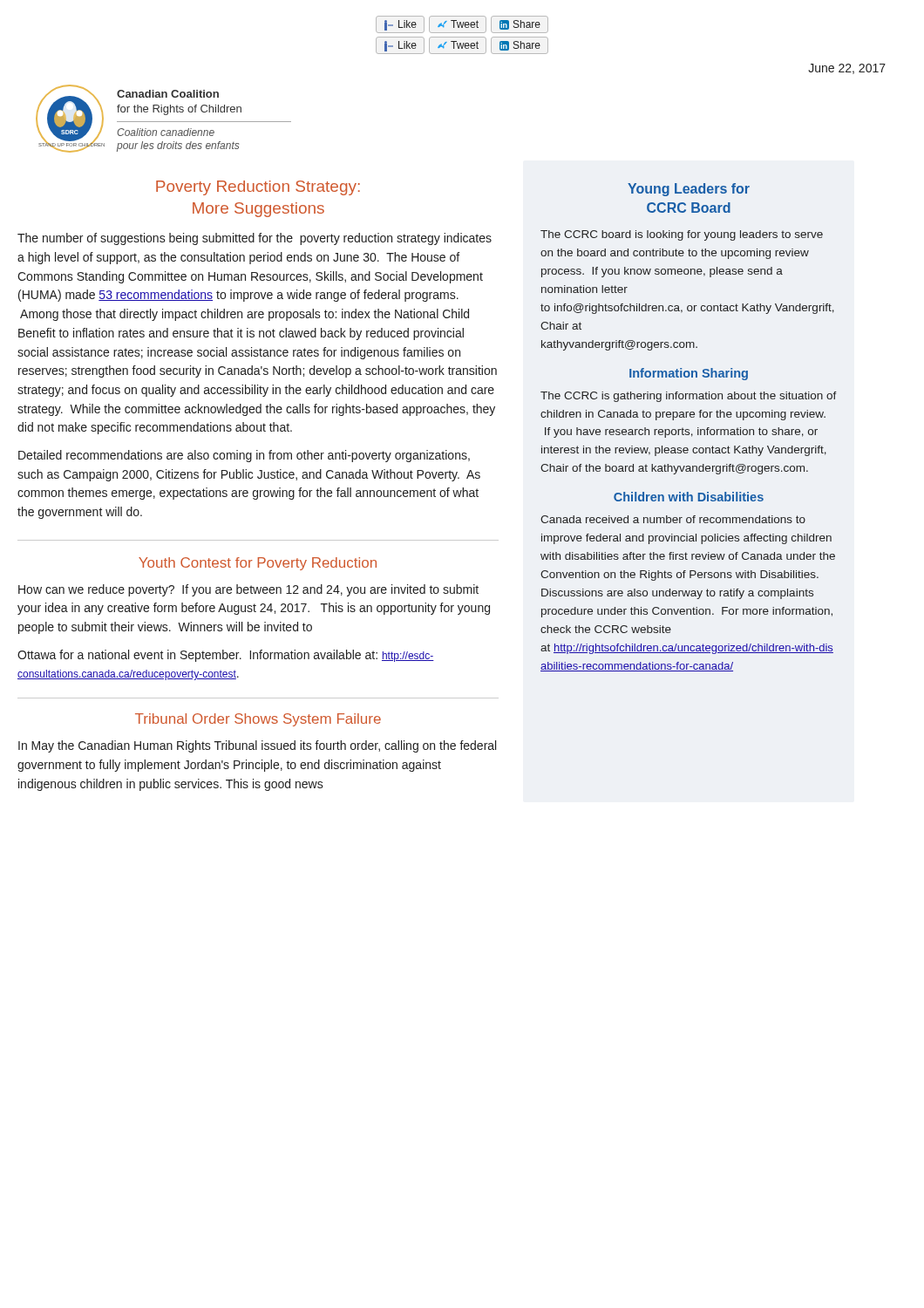Click on the text block that reads "Canada received a number"

(x=688, y=593)
